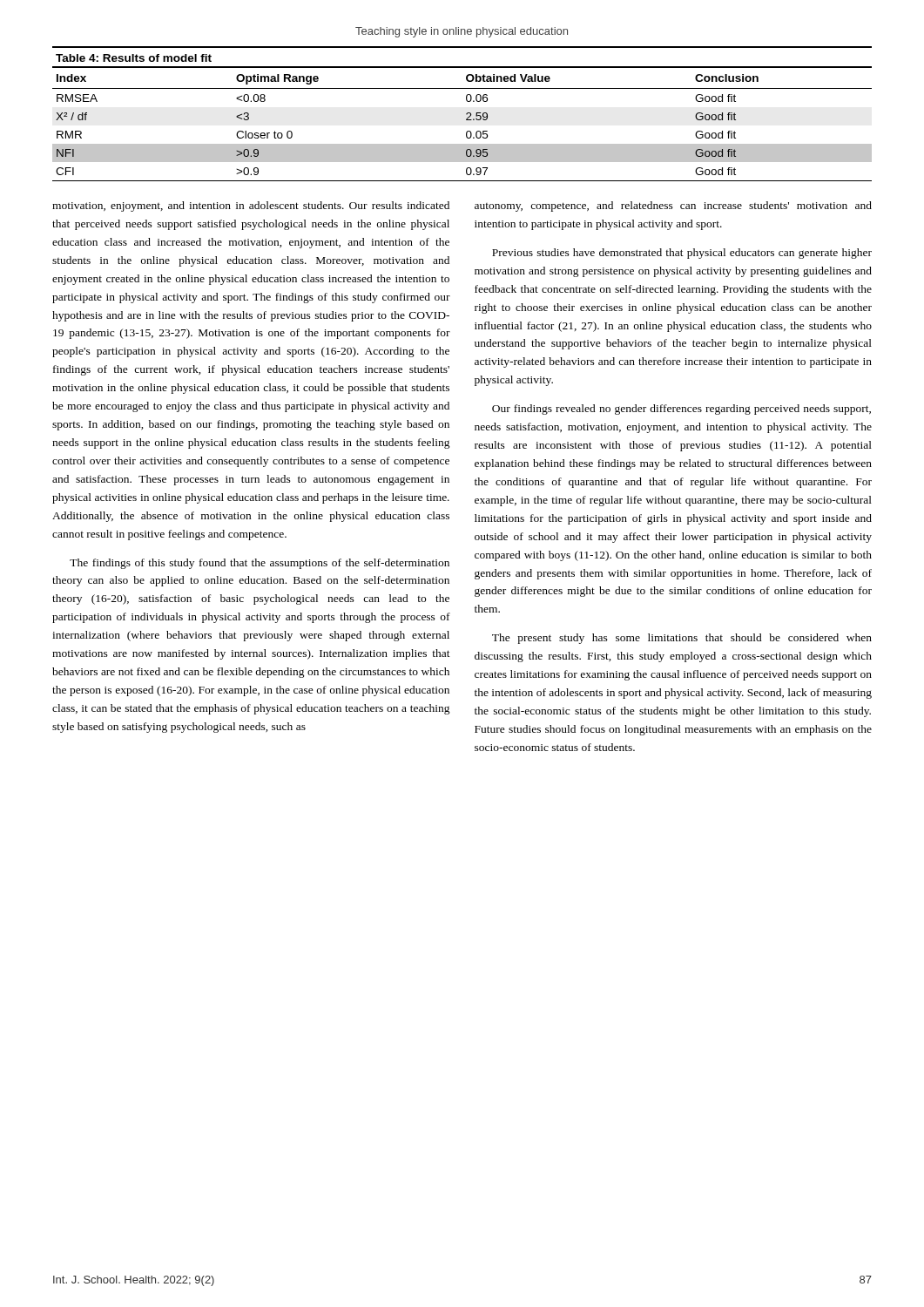Find the block on this page that starts "motivation, enjoyment, and intention in"
Screen dimensions: 1307x924
click(x=251, y=467)
